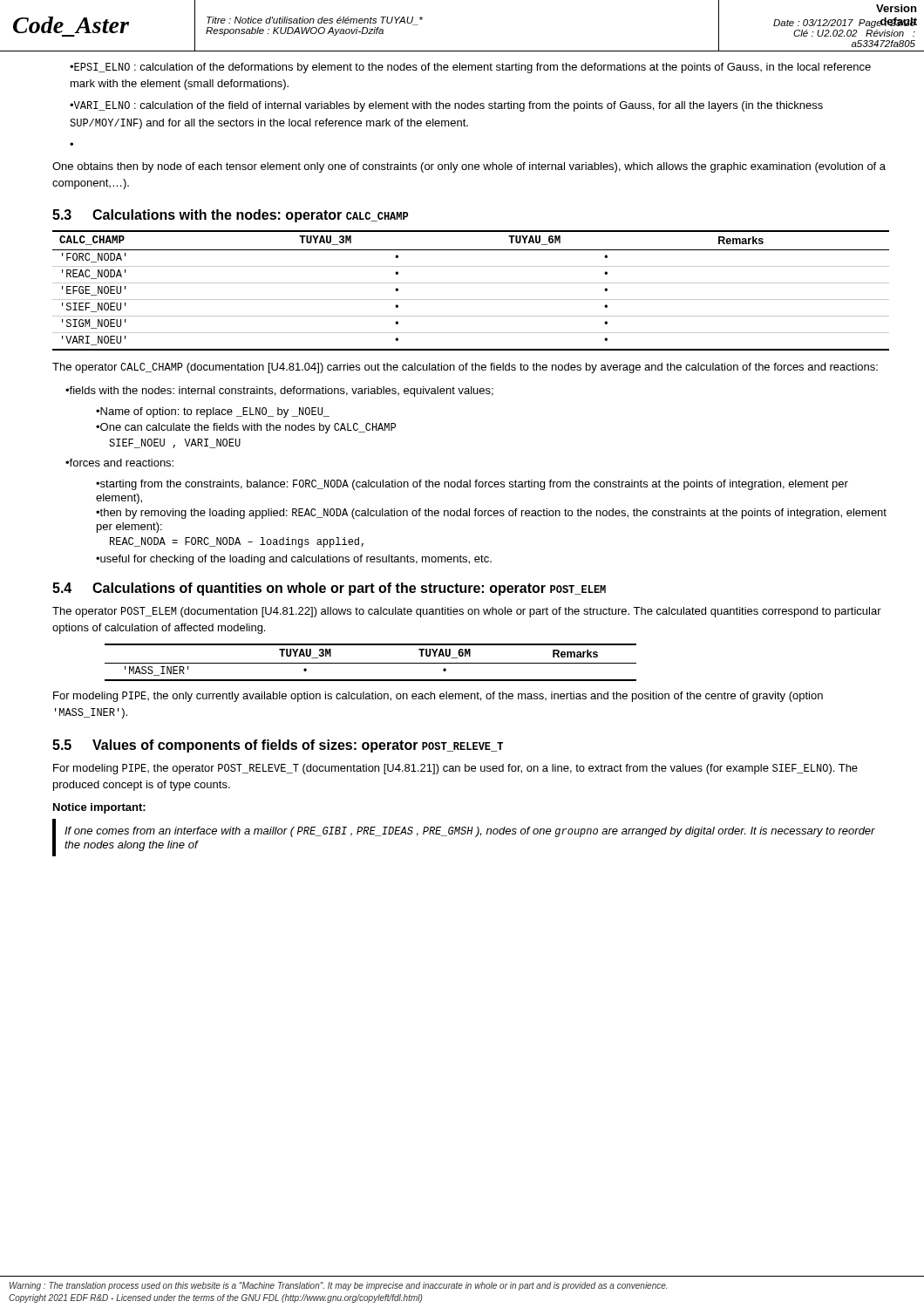
Task: Select the list item with the text "•forces and reactions:"
Action: (120, 462)
